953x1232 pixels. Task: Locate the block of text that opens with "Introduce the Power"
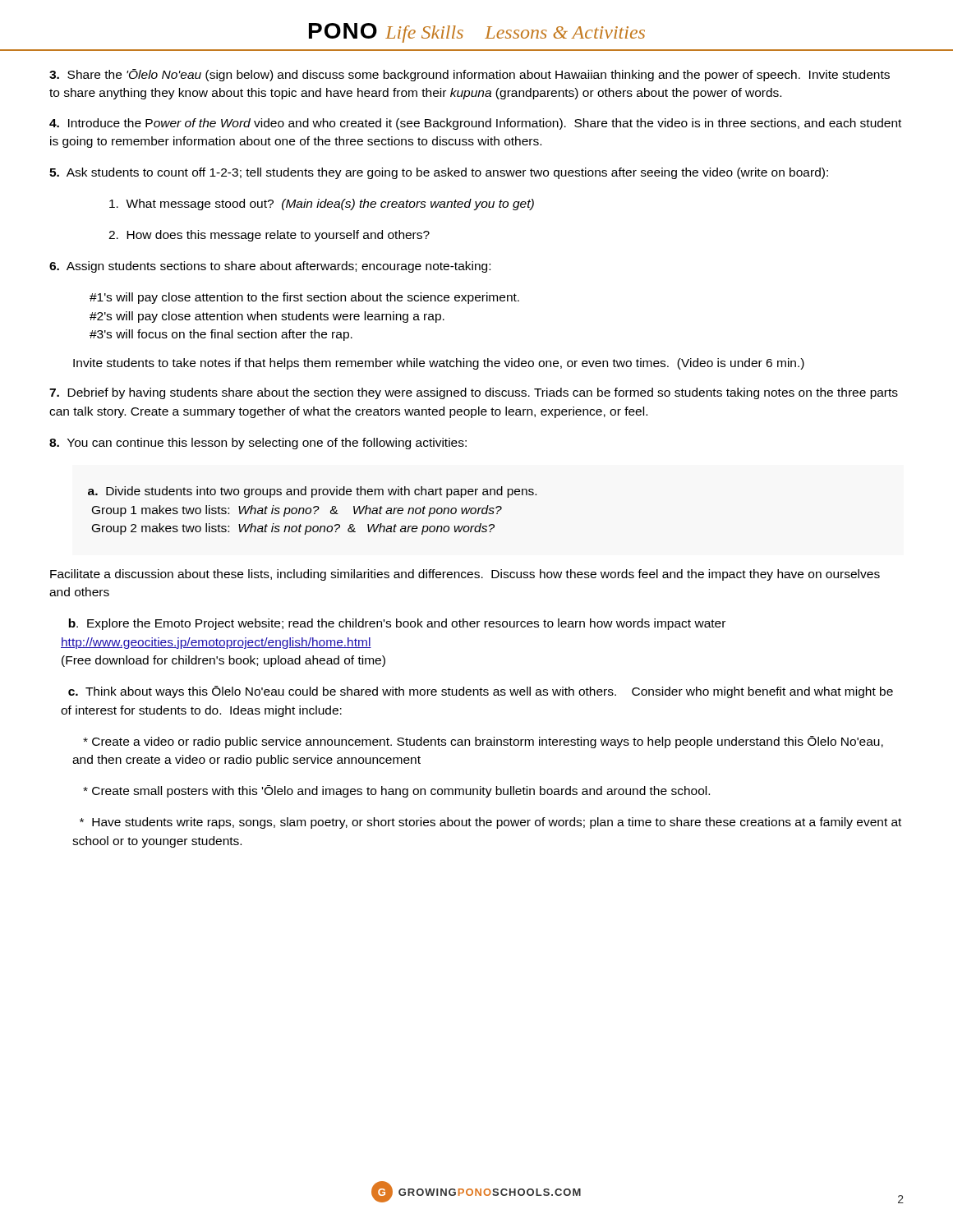[x=476, y=133]
